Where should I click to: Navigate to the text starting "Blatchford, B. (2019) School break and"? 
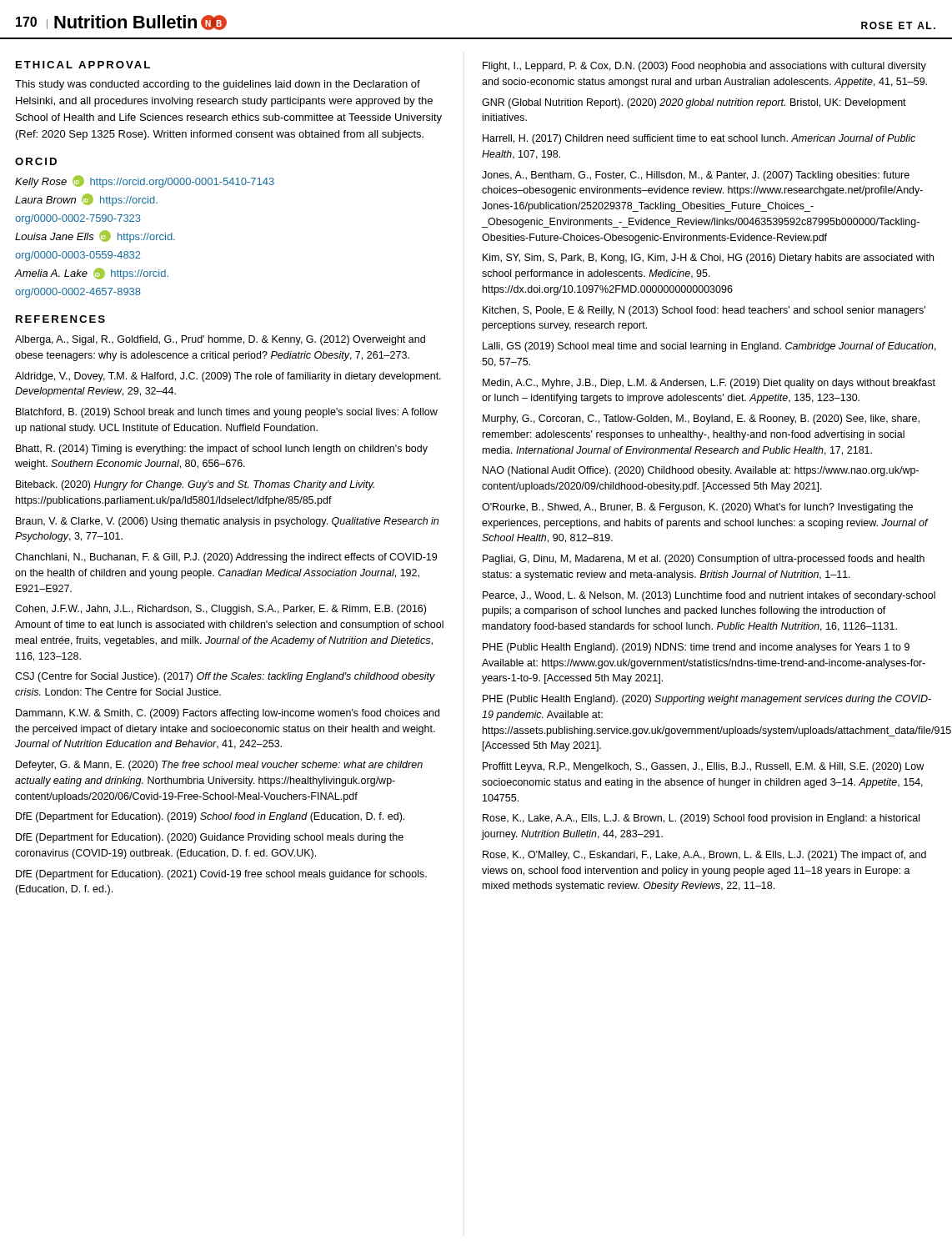226,420
